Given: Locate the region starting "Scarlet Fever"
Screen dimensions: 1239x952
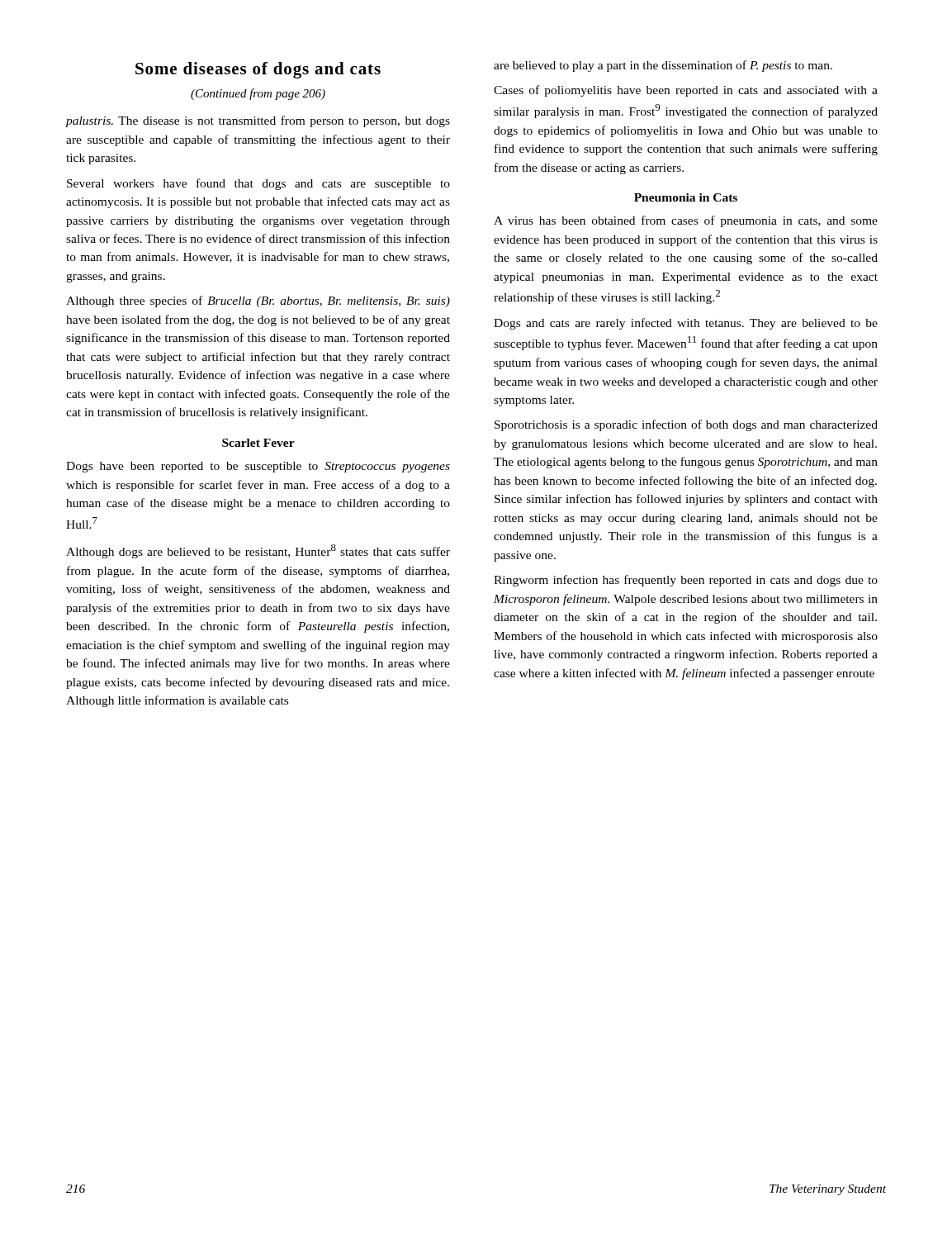Looking at the screenshot, I should (258, 442).
